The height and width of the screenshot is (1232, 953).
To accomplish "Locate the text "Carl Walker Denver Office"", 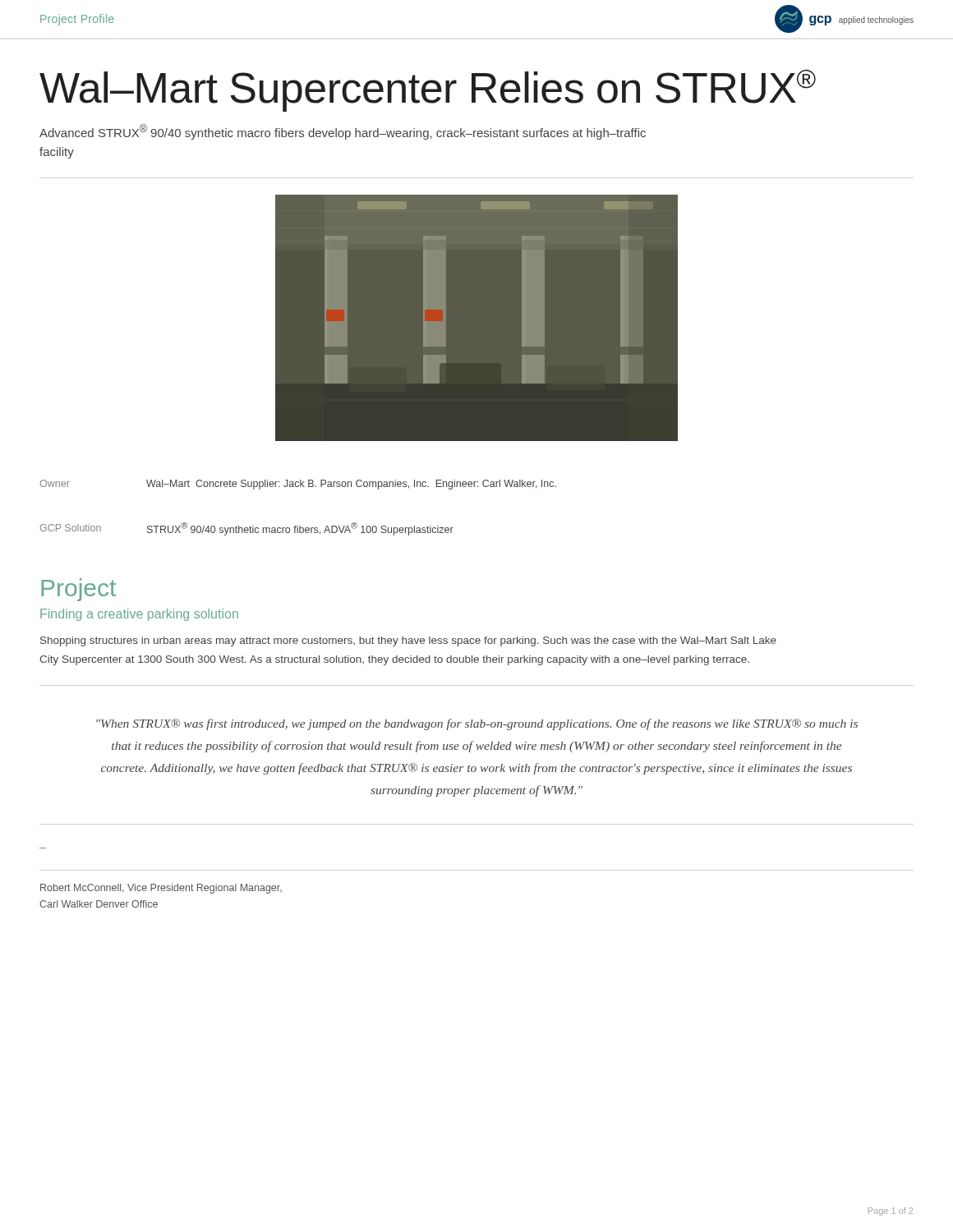I will (99, 904).
